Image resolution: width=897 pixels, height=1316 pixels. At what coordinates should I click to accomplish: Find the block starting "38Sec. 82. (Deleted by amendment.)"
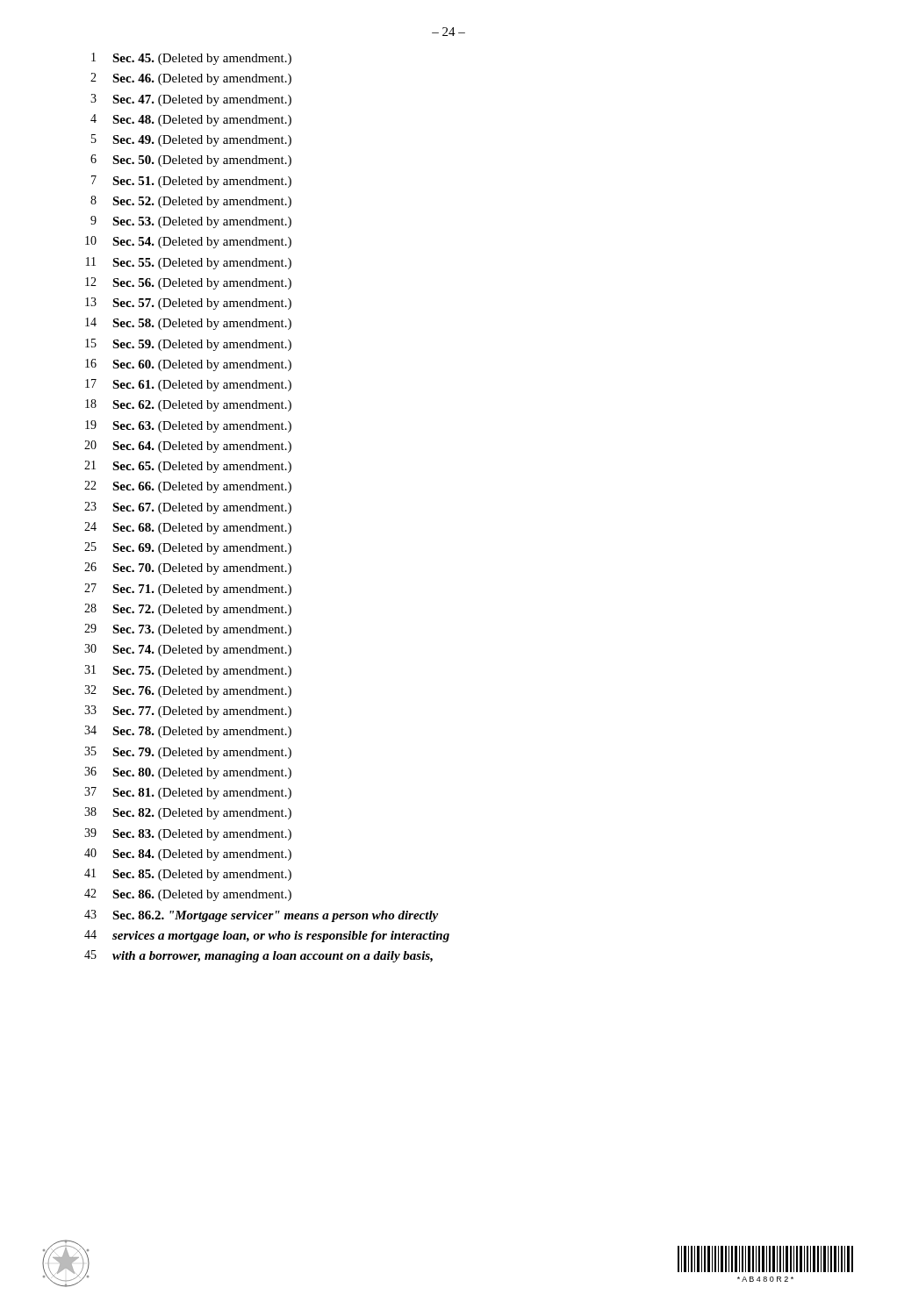pos(181,813)
